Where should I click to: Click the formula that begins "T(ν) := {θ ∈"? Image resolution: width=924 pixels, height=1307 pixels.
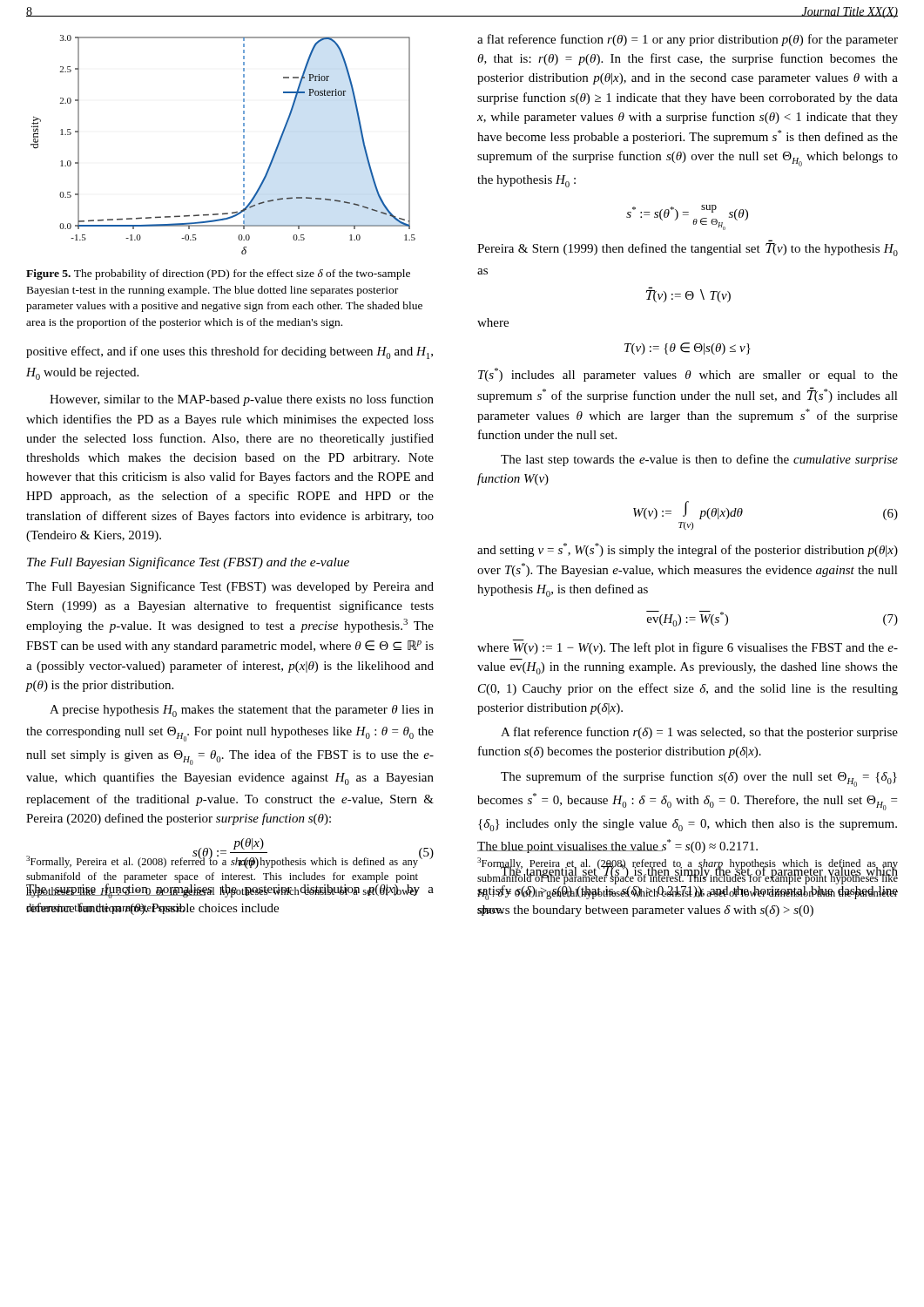pos(688,348)
